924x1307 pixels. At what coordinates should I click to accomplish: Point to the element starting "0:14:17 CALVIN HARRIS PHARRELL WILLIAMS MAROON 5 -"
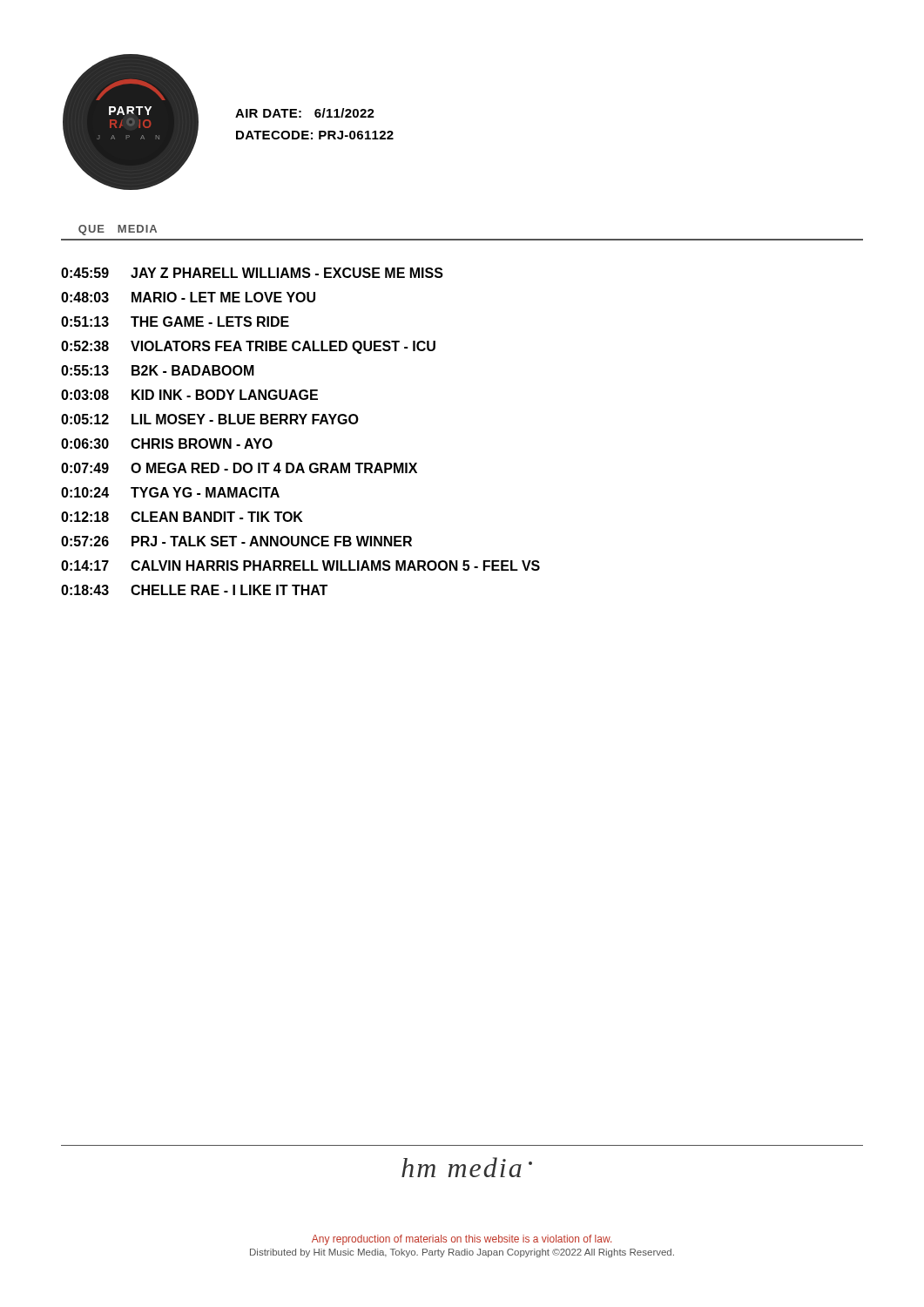coord(301,566)
